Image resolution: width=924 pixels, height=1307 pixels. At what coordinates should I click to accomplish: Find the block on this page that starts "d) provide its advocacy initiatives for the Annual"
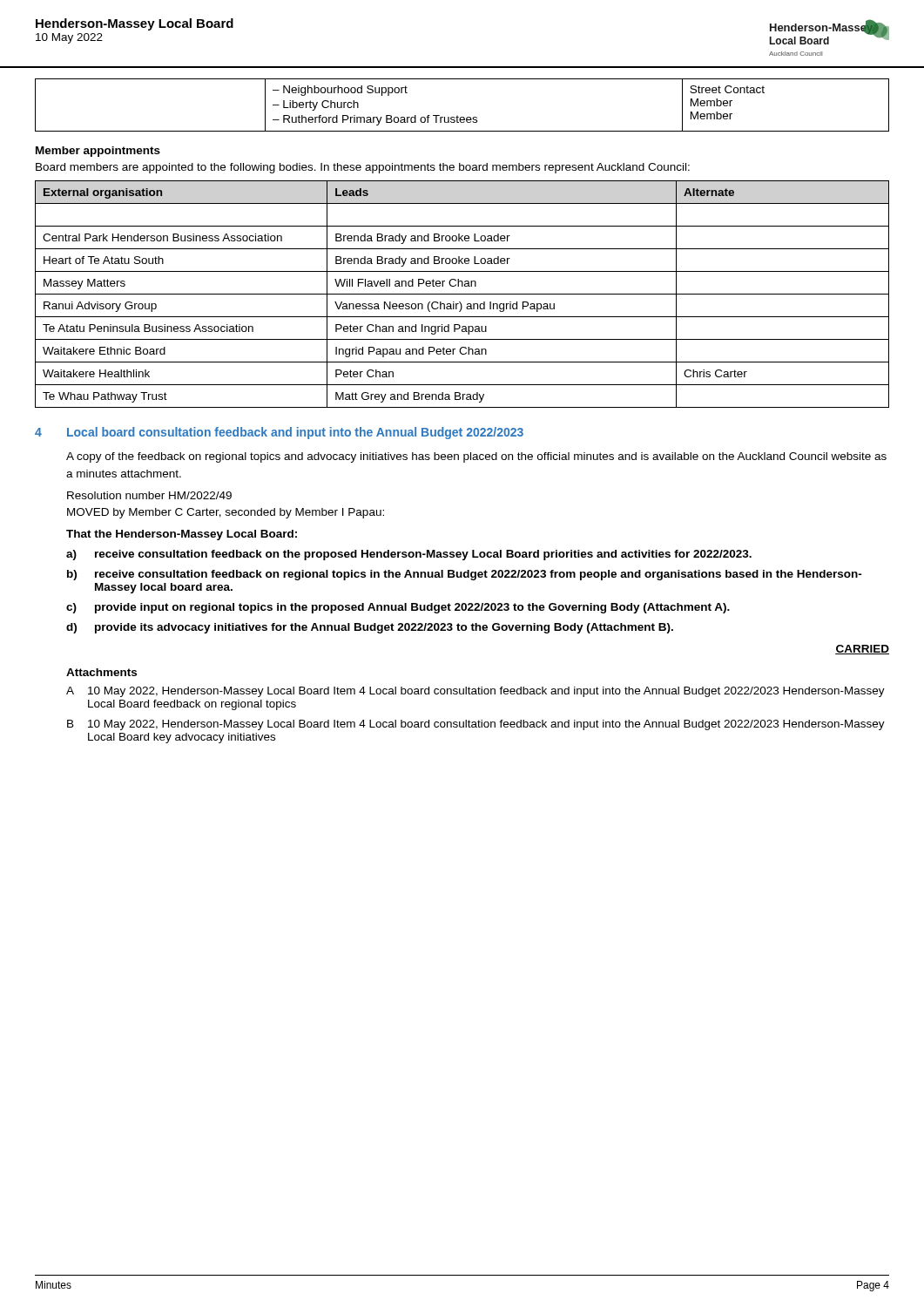tap(370, 627)
